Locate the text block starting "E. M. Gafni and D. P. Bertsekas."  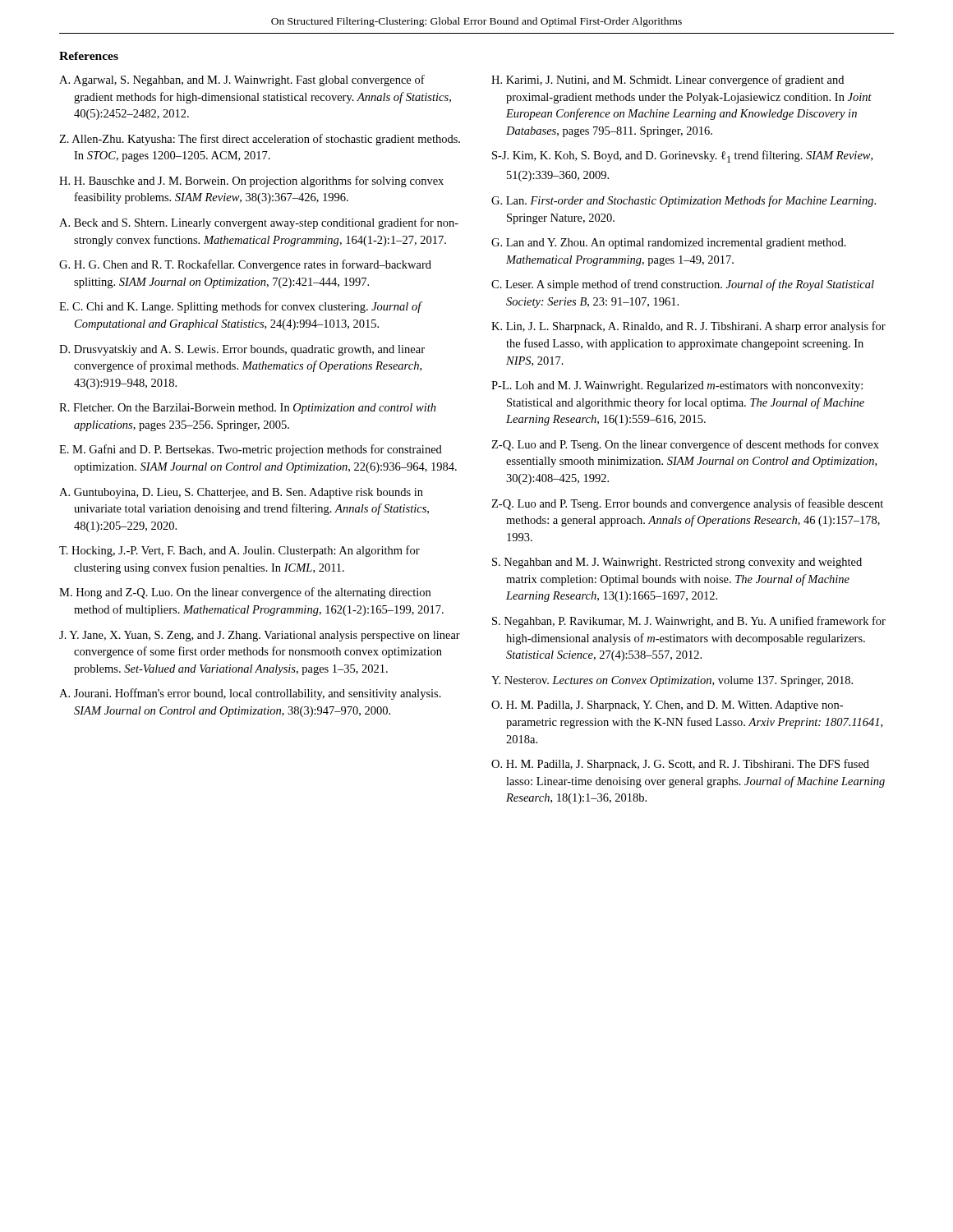pyautogui.click(x=258, y=458)
